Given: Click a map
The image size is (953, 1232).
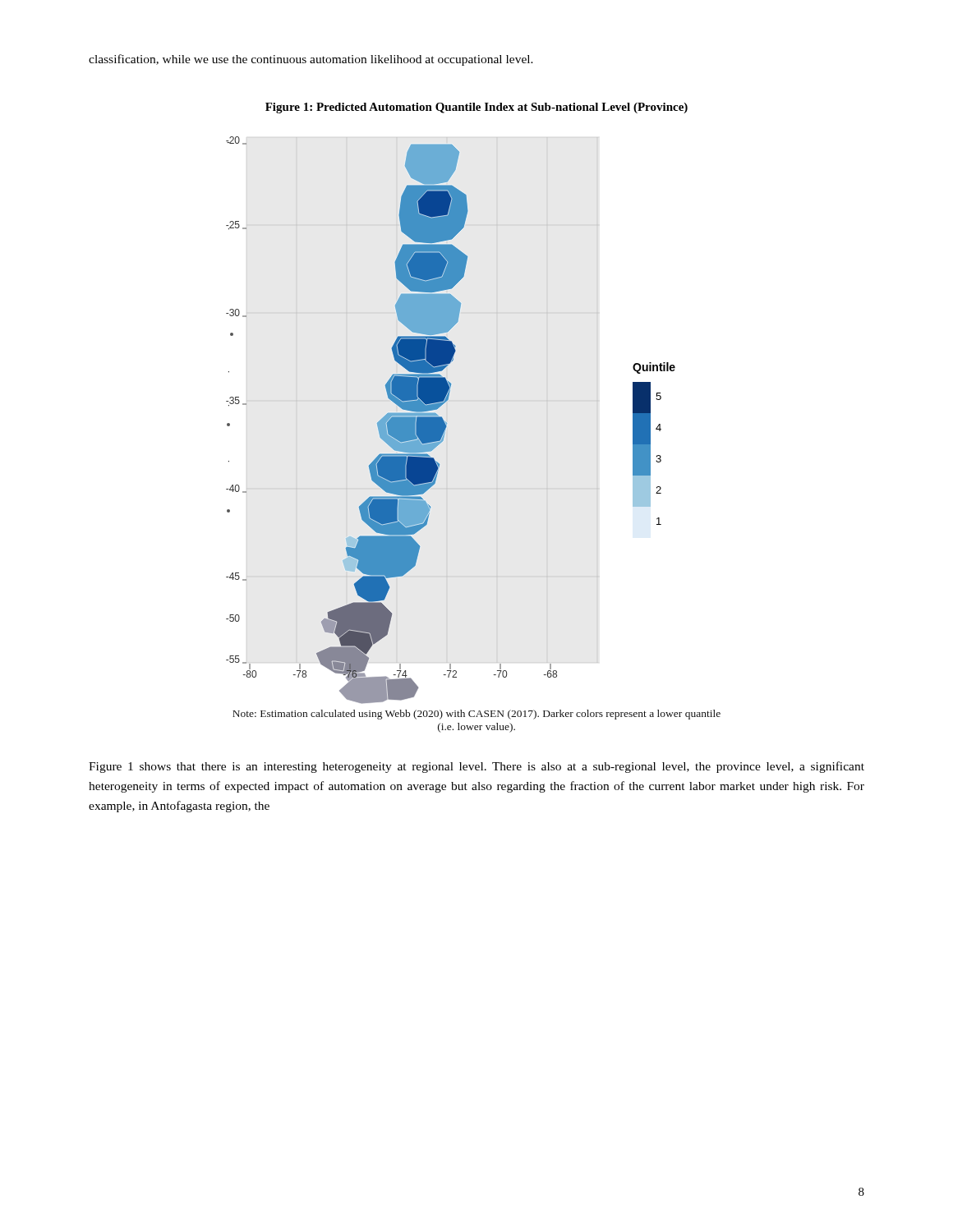Looking at the screenshot, I should click(476, 416).
